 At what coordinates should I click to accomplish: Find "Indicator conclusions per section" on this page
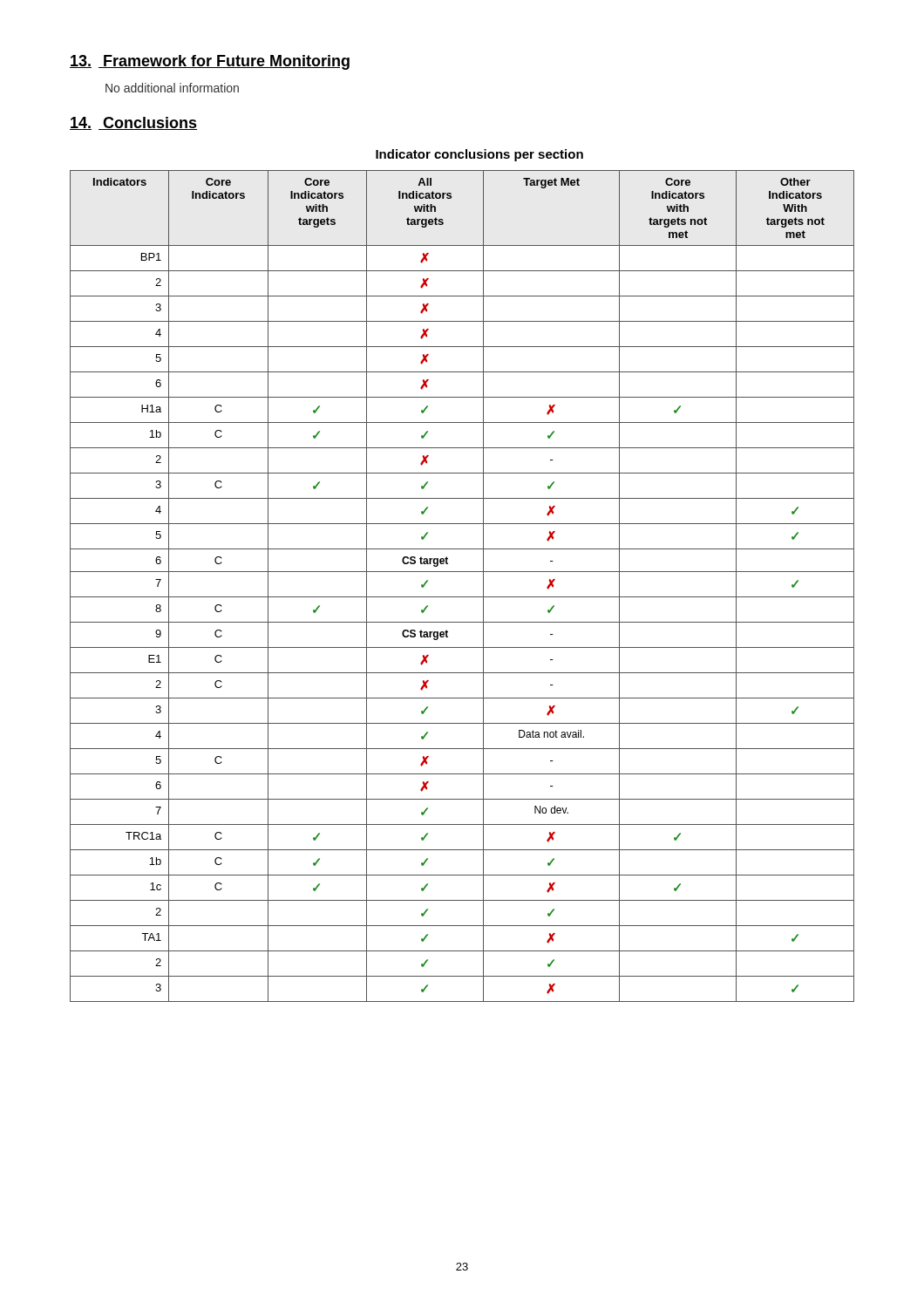[x=479, y=154]
